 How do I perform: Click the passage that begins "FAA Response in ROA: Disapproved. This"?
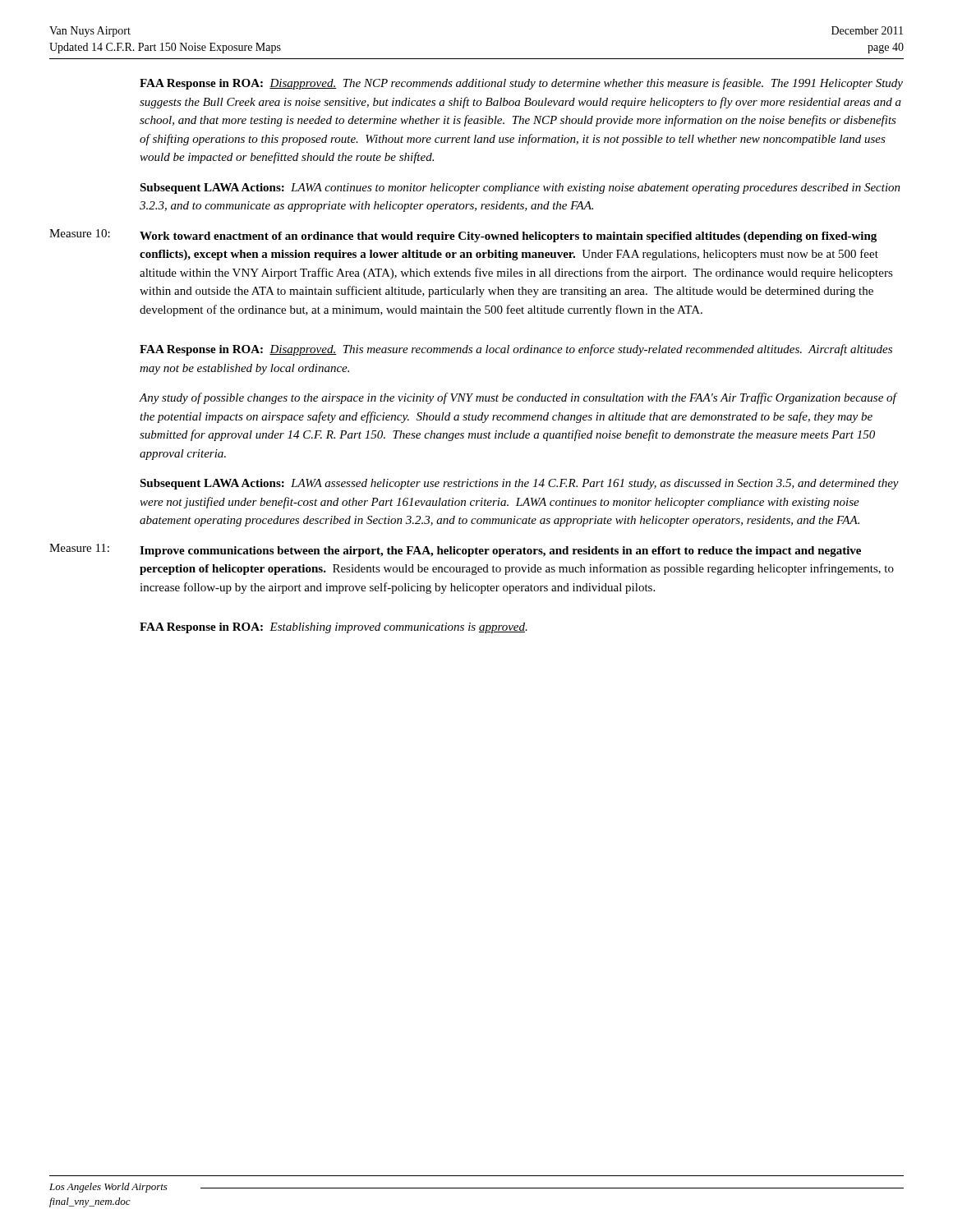point(522,359)
